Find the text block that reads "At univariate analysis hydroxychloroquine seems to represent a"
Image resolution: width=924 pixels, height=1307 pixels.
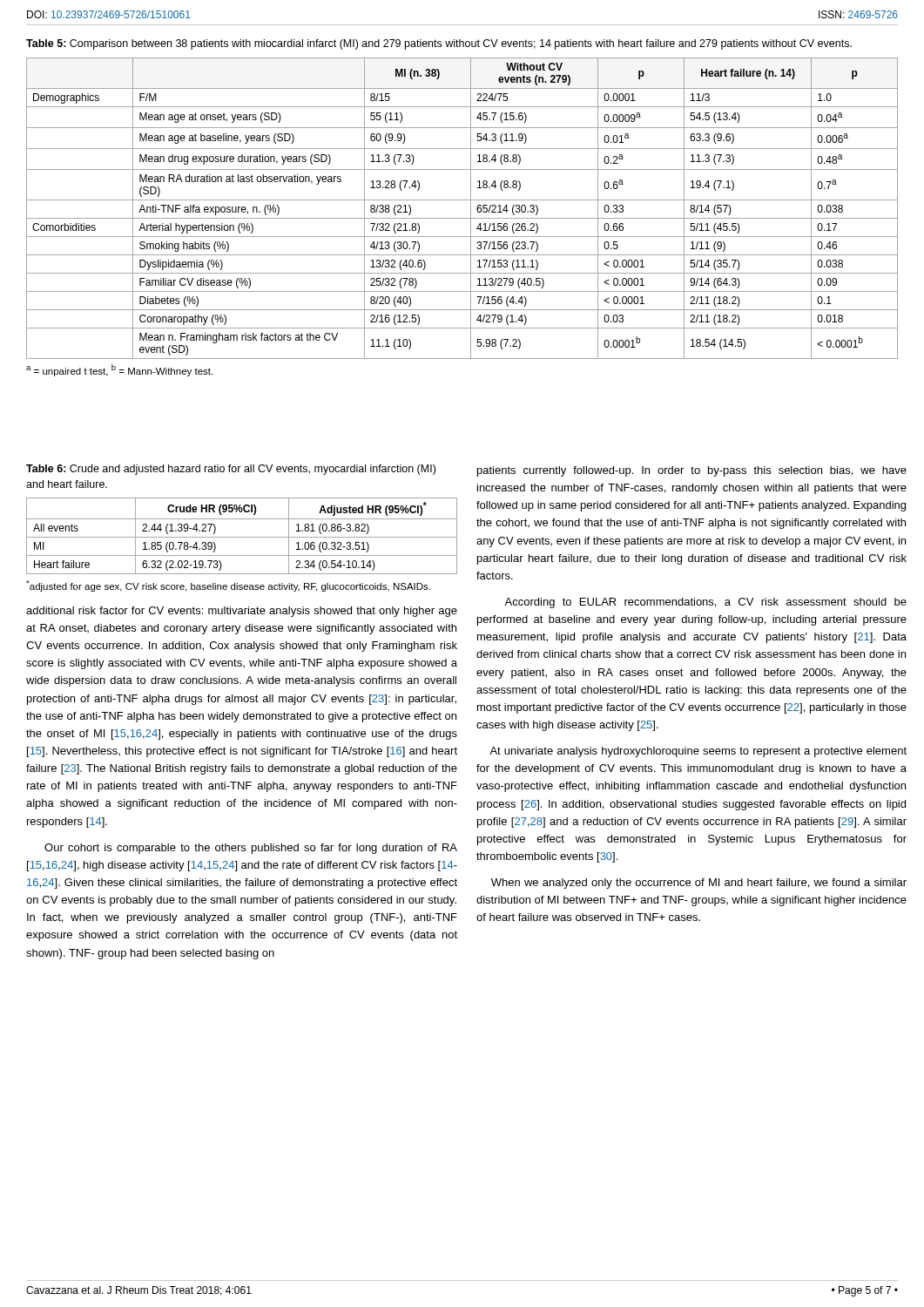[x=691, y=803]
